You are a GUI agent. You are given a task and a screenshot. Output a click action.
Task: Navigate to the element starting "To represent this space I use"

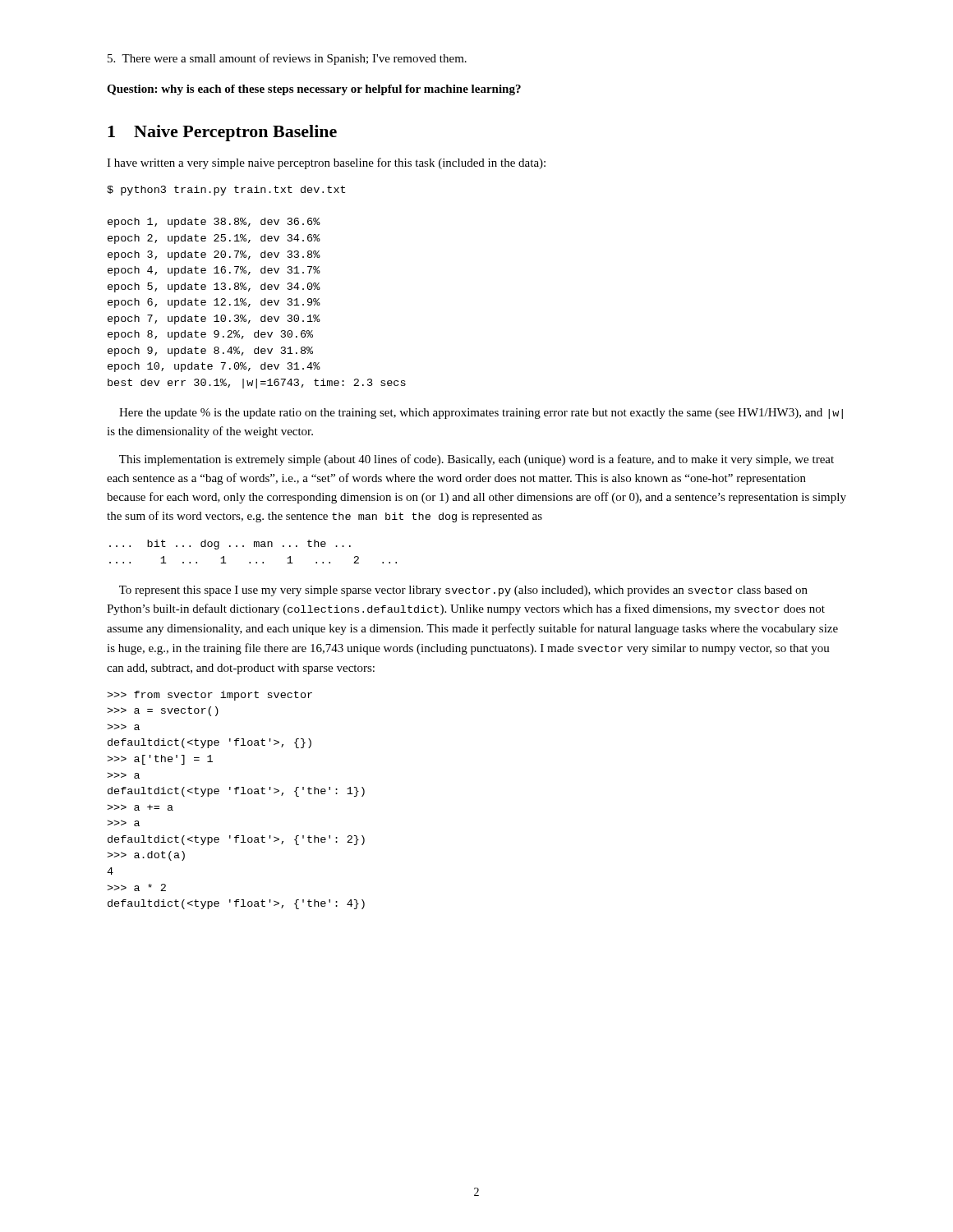(472, 628)
